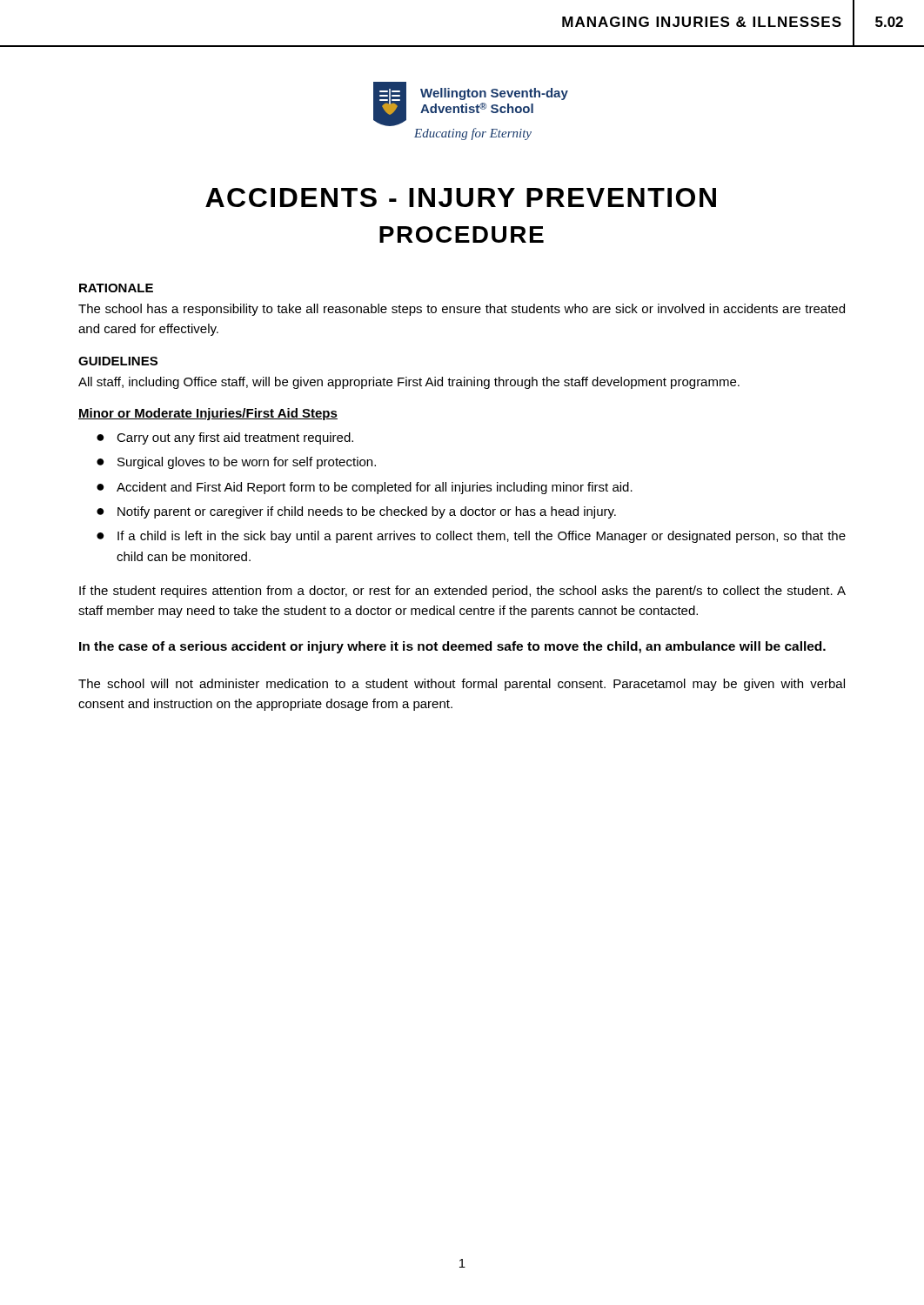Find the region starting "● If a child is left in"
Viewport: 924px width, 1305px height.
[x=471, y=546]
